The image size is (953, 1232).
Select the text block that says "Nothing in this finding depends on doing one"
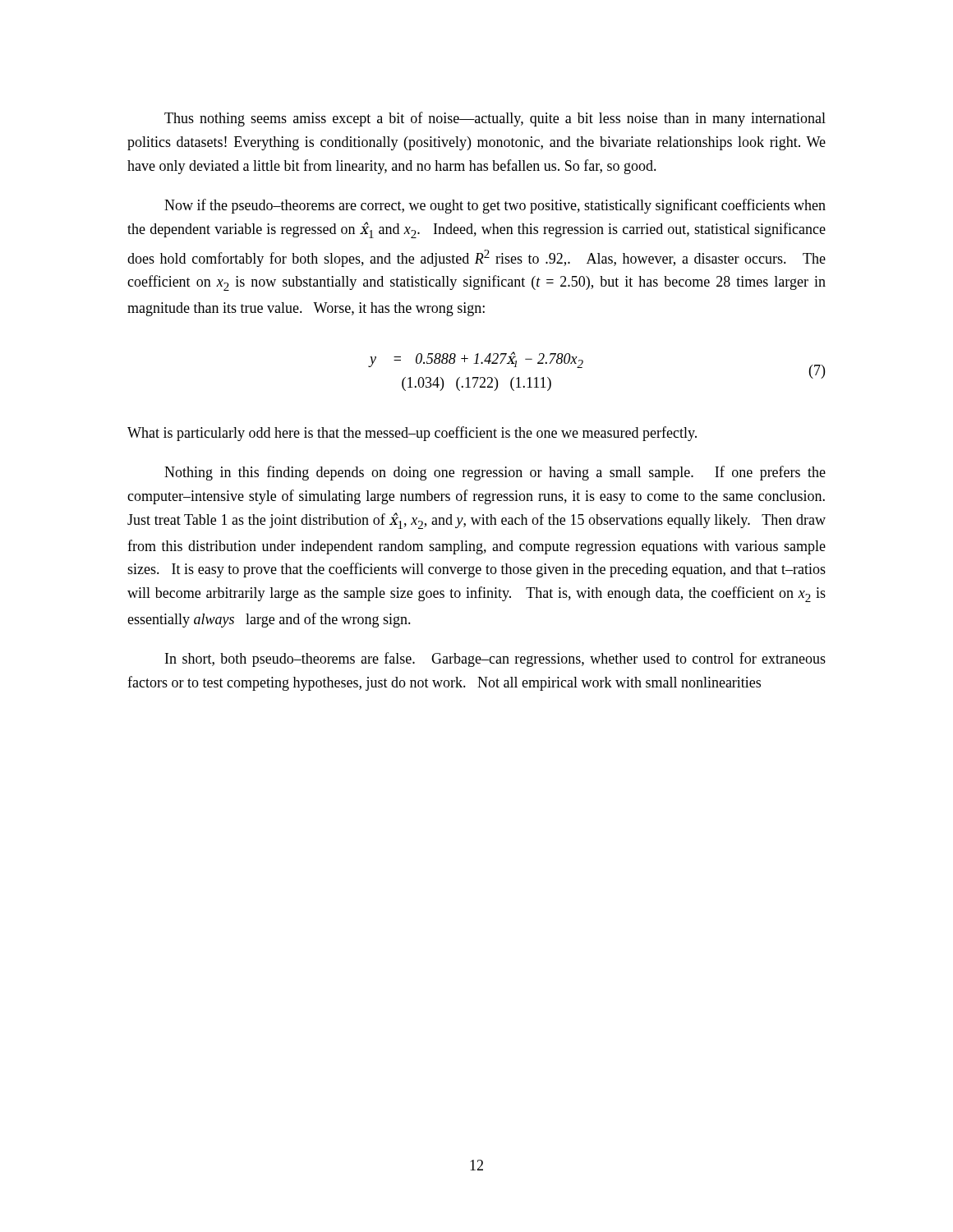click(x=476, y=546)
